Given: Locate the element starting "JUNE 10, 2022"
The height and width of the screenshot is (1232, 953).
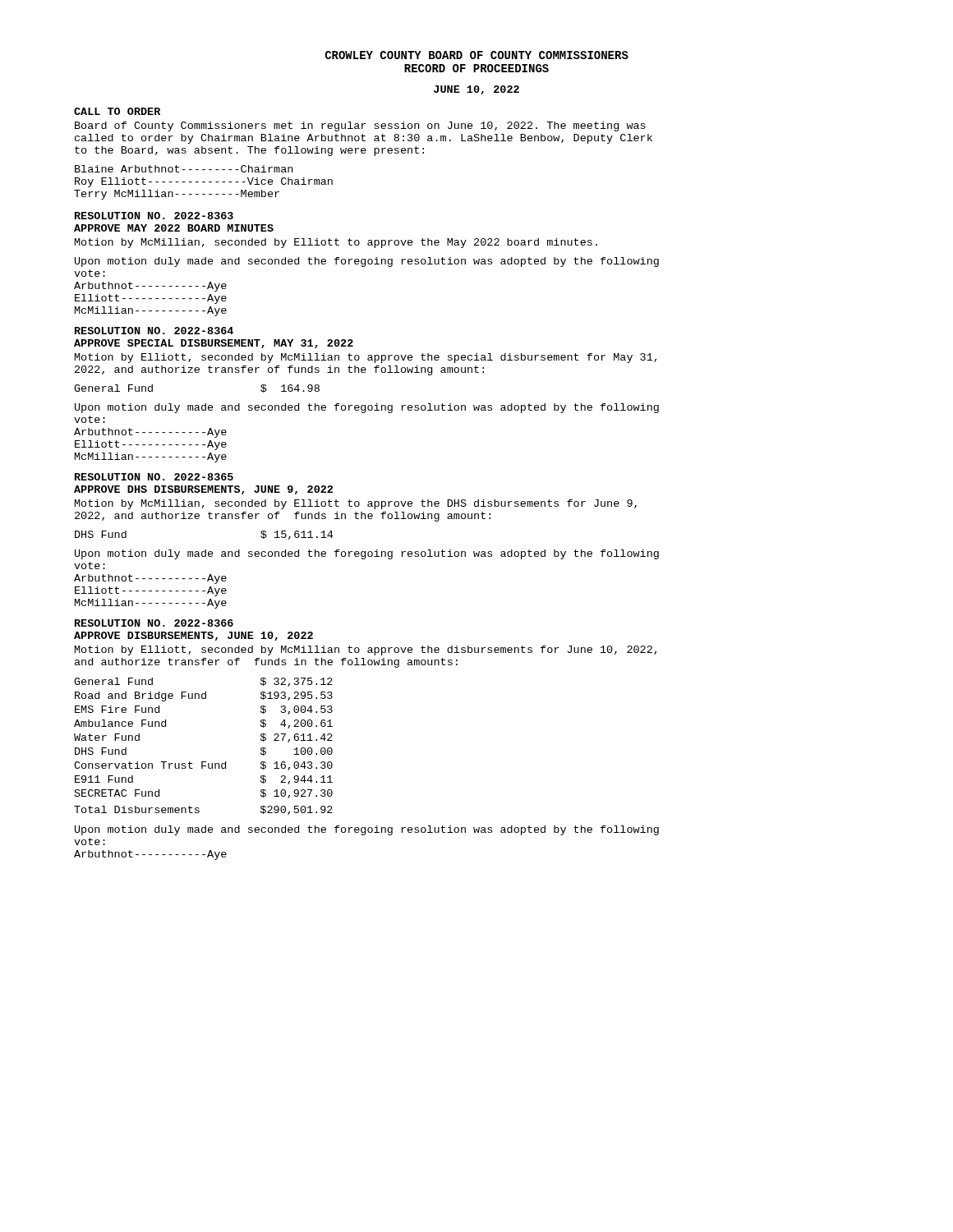Looking at the screenshot, I should pos(476,90).
